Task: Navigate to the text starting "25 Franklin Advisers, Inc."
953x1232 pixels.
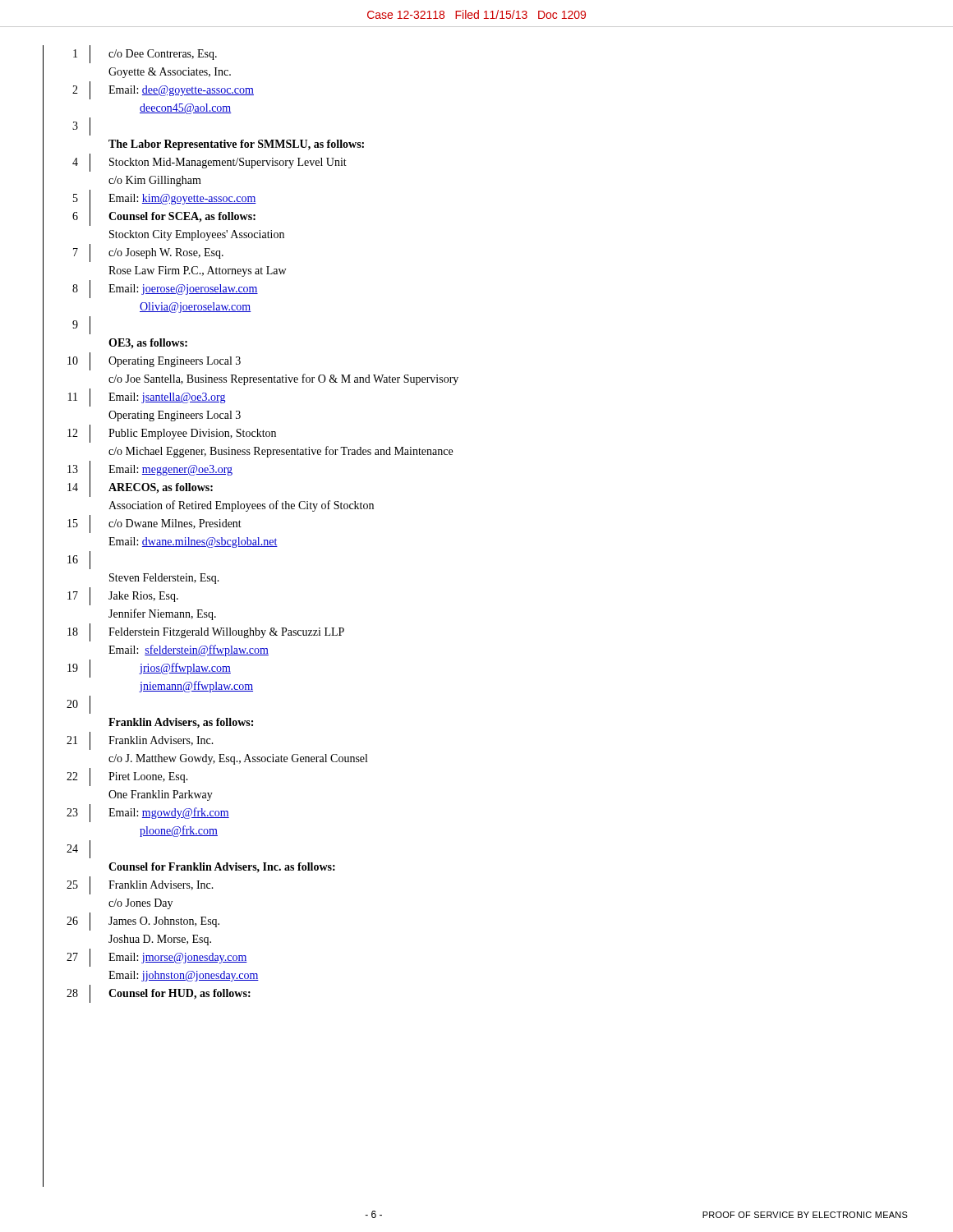Action: [140, 885]
